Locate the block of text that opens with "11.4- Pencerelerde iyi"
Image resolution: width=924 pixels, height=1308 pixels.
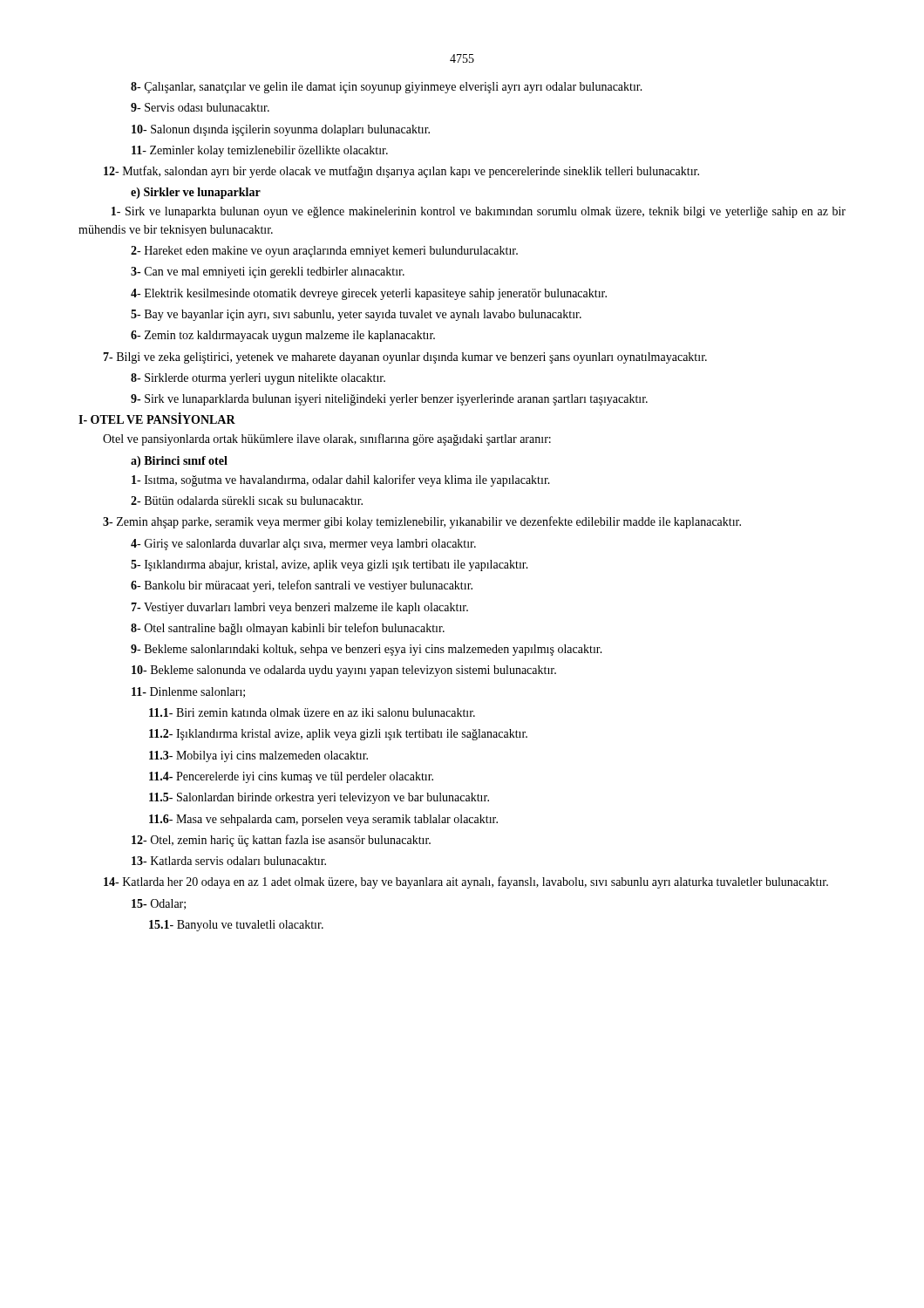click(291, 776)
